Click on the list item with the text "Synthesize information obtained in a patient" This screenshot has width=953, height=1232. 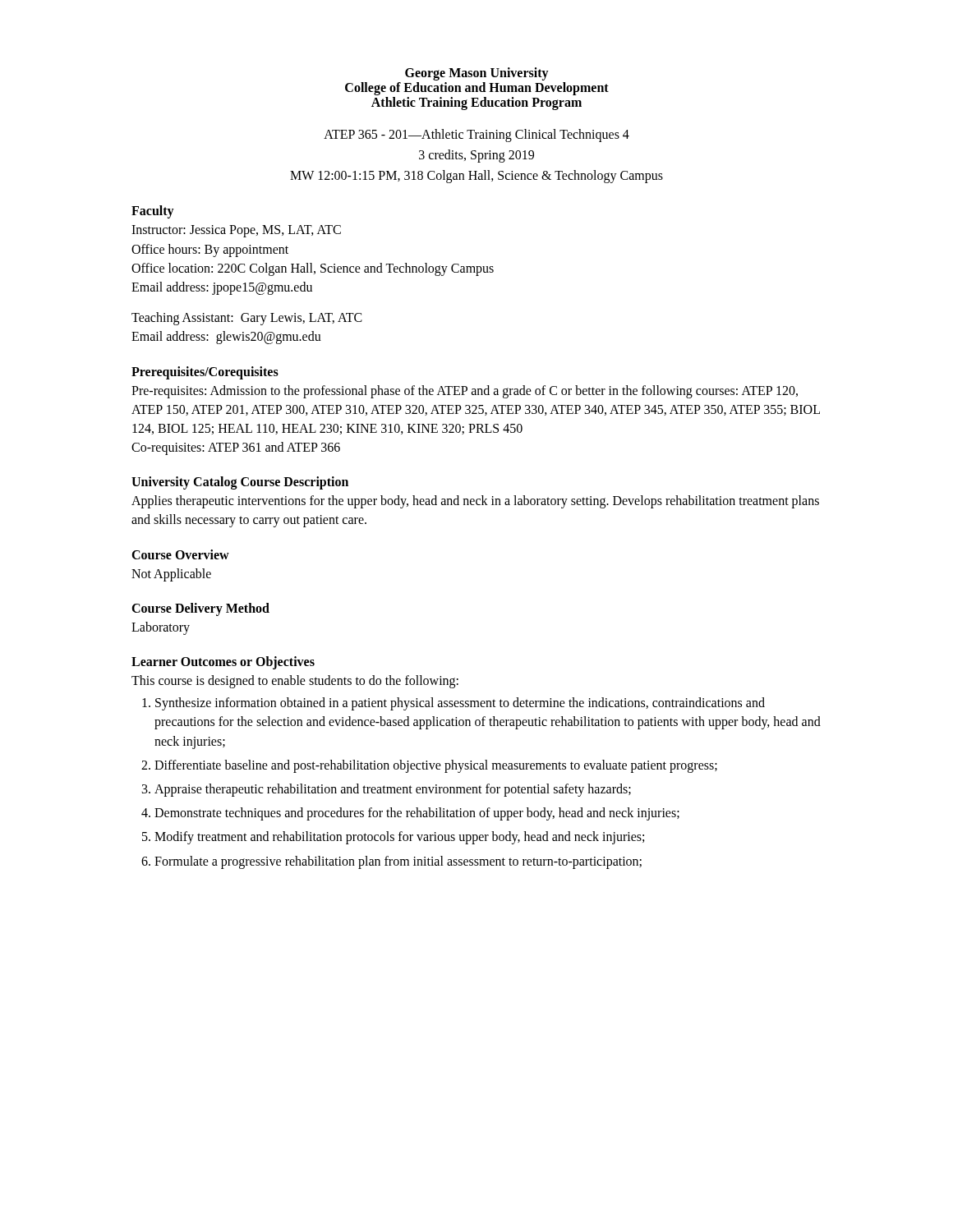487,722
